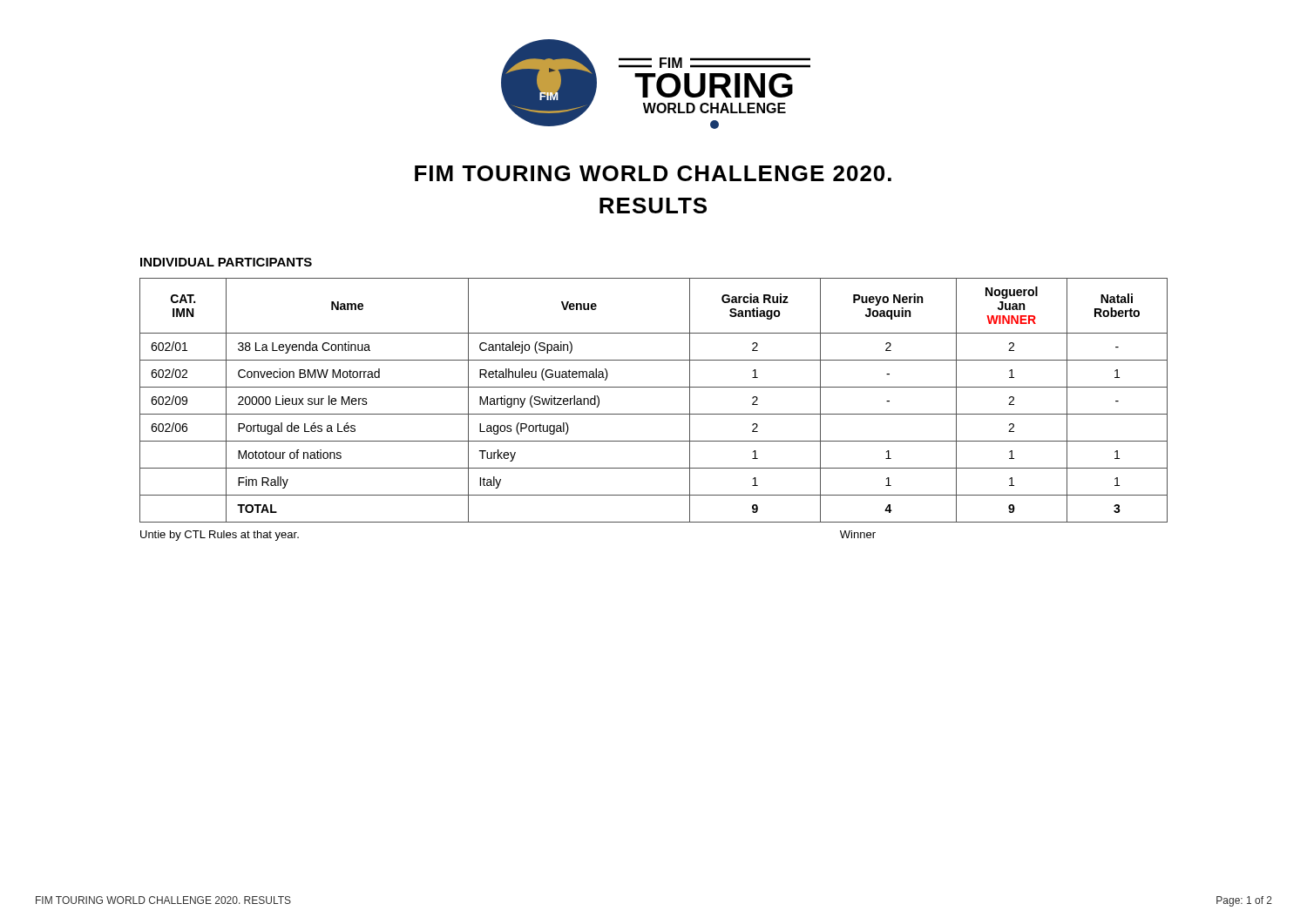Select the section header containing "INDIVIDUAL PARTICIPANTS"
The image size is (1307, 924).
(x=226, y=262)
